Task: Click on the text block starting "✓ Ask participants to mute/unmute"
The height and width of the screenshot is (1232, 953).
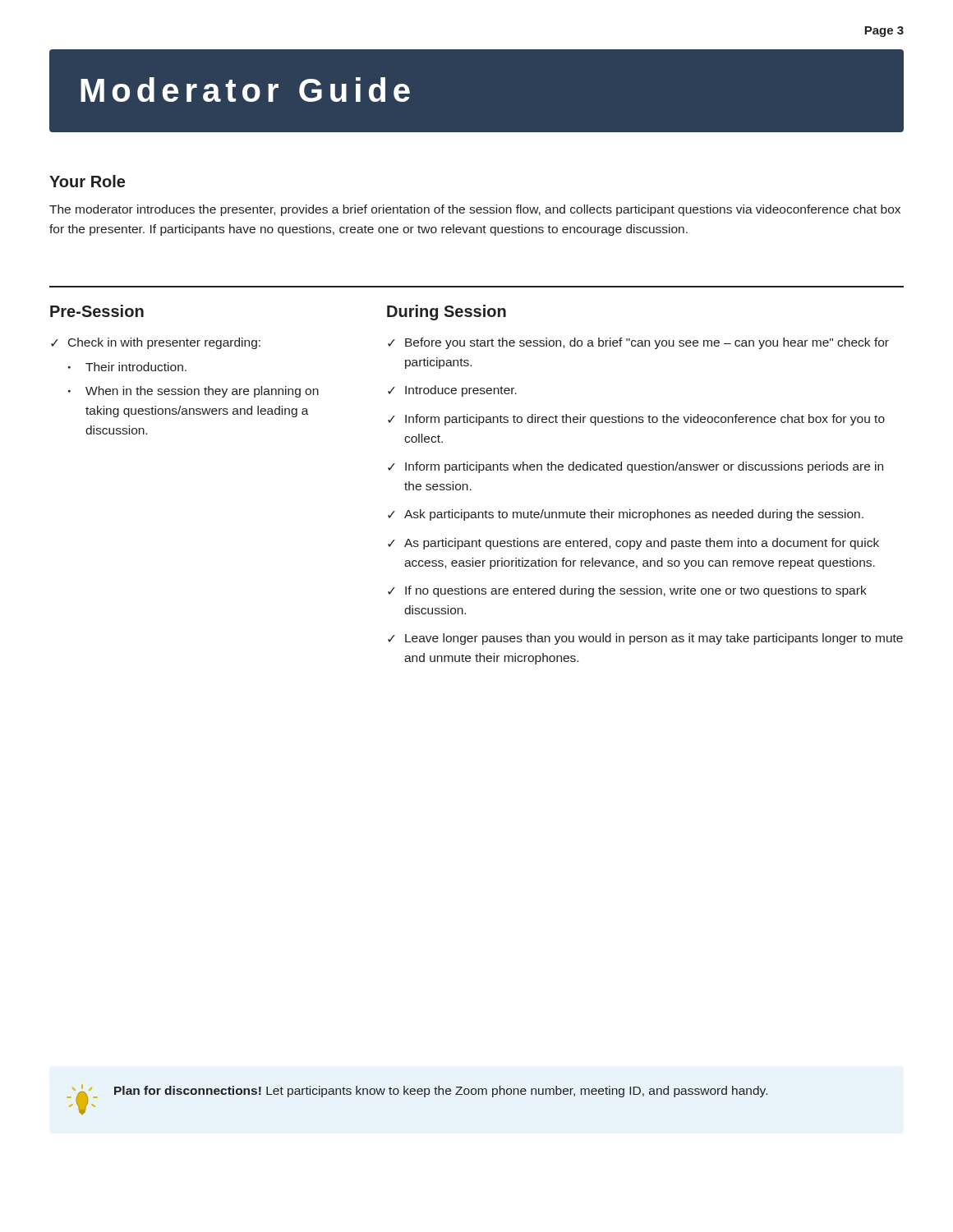Action: tap(645, 515)
